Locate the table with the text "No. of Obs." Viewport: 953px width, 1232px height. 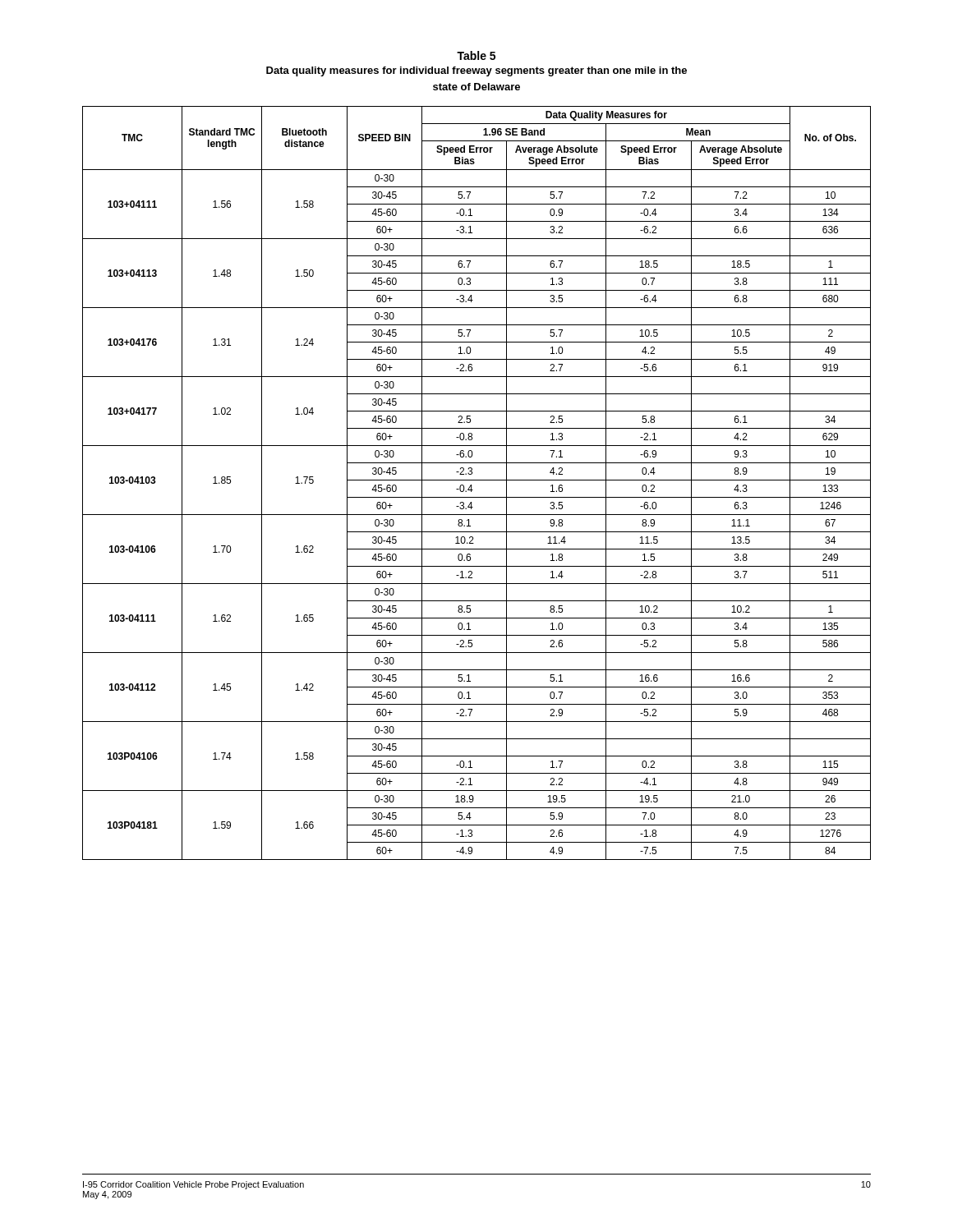tap(476, 483)
